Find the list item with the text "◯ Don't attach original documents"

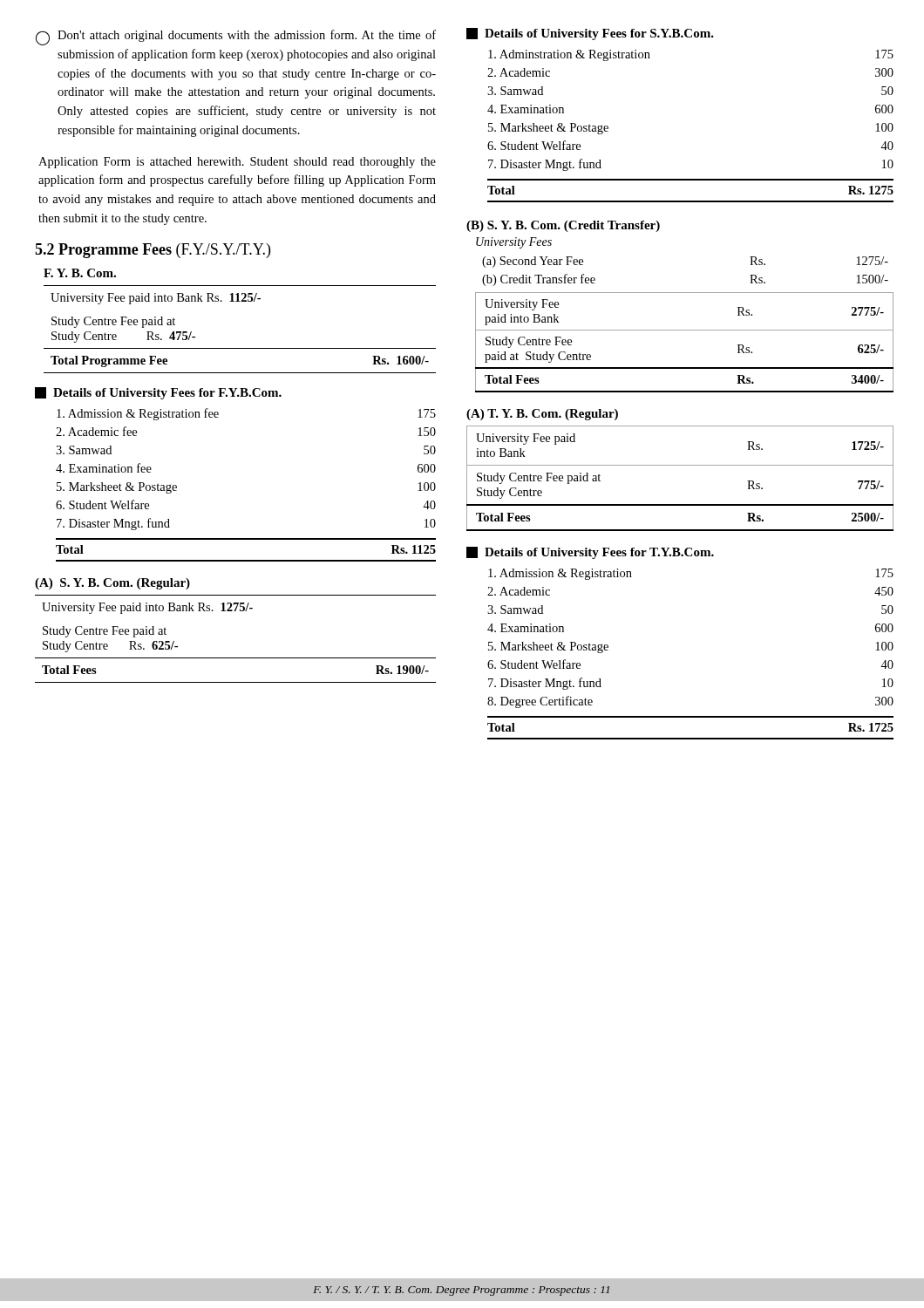click(235, 83)
